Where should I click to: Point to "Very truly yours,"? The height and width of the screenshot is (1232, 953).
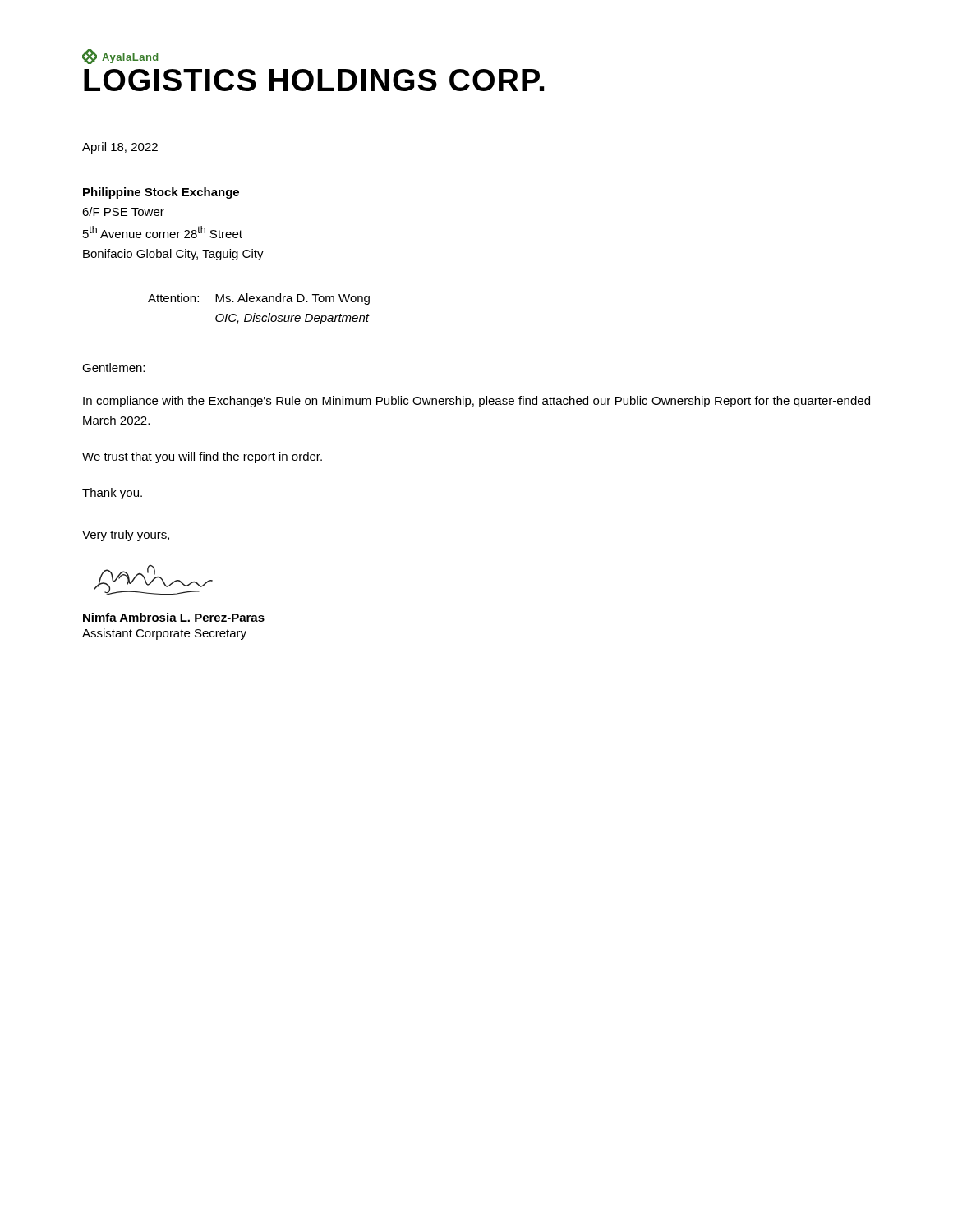126,534
